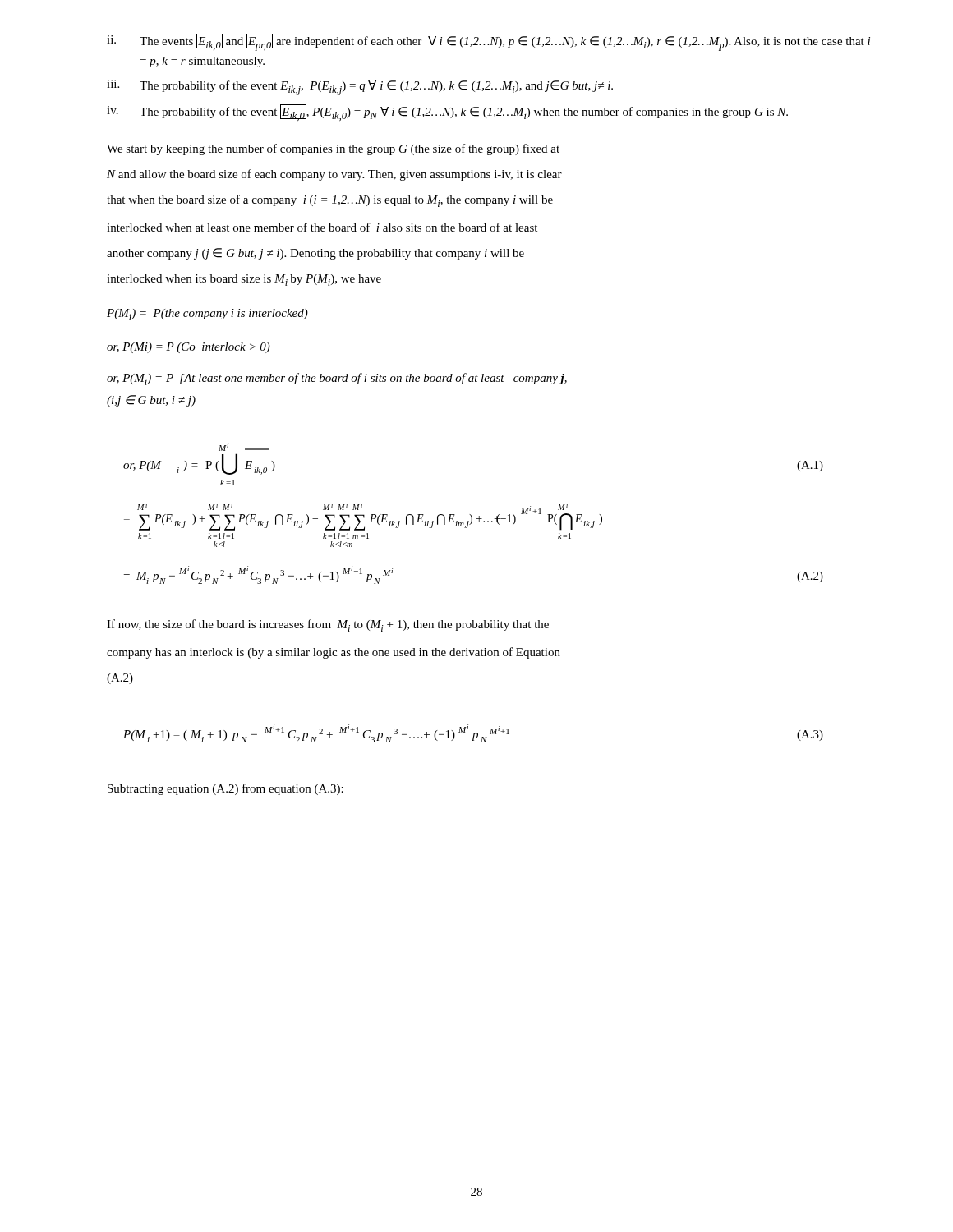Click on the region starting "or, P(M i ) = P"
The width and height of the screenshot is (953, 1232).
point(493,514)
